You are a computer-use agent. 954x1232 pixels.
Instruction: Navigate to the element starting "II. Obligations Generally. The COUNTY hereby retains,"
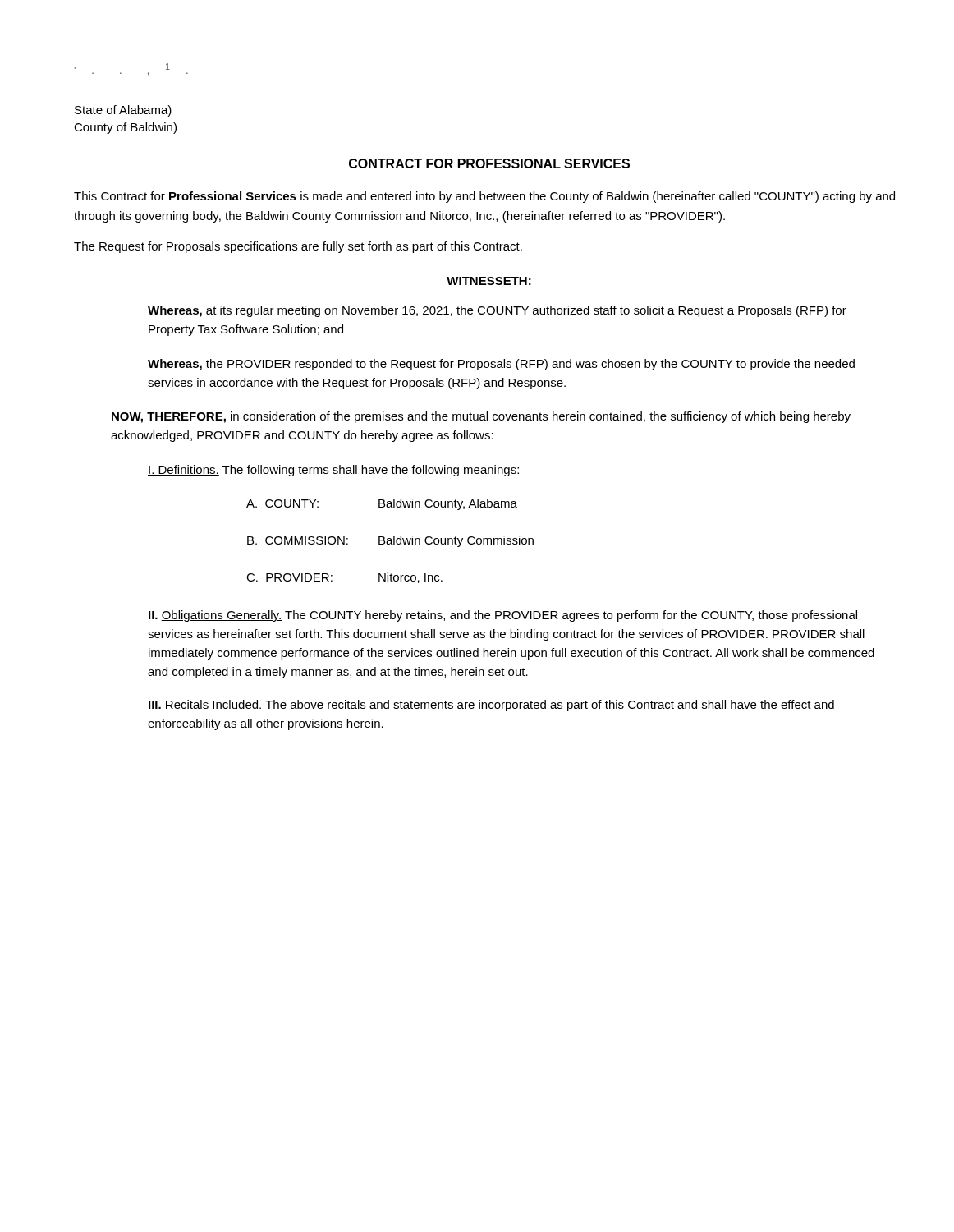point(511,643)
